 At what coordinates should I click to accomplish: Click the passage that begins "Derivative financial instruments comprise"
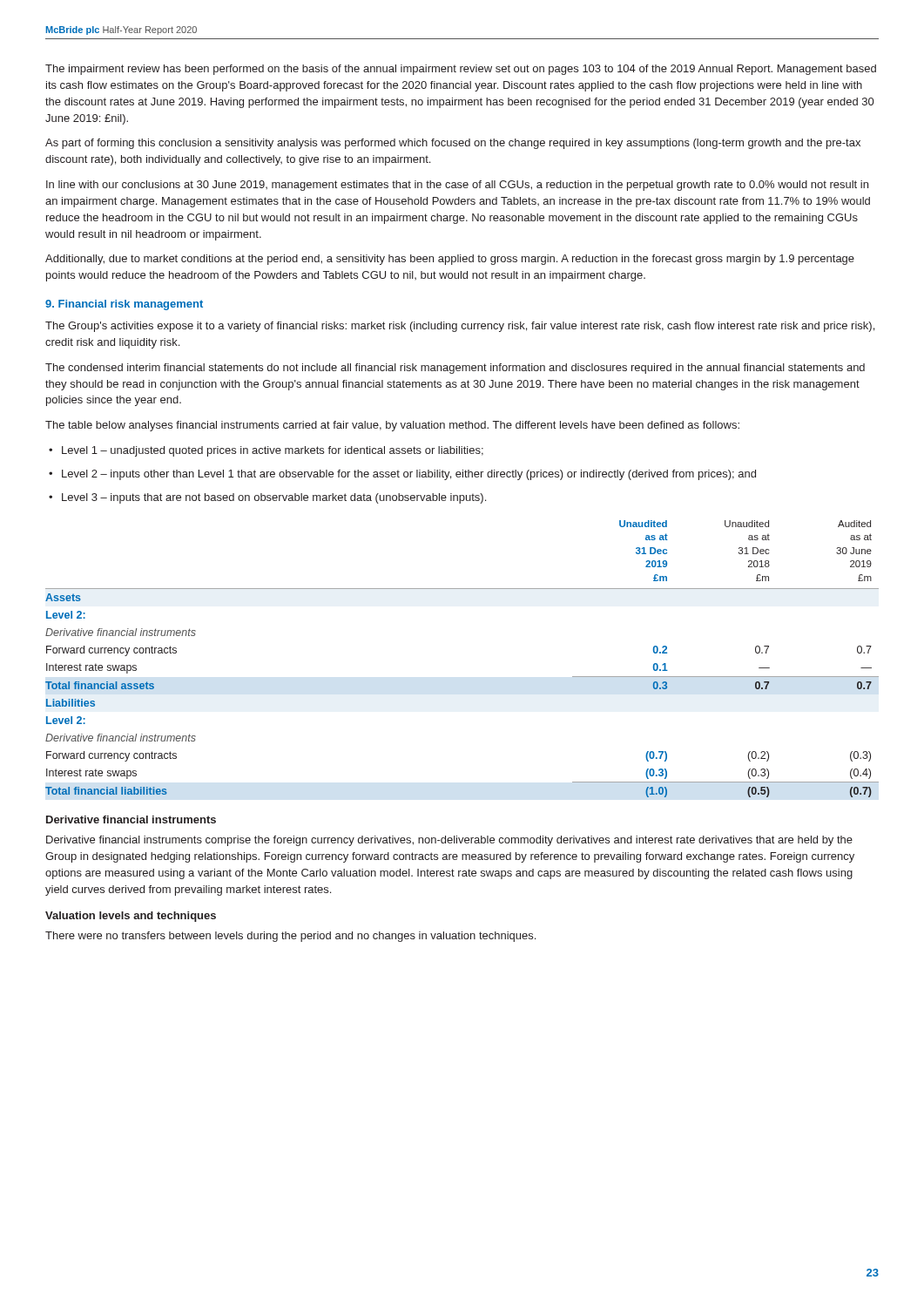[462, 865]
